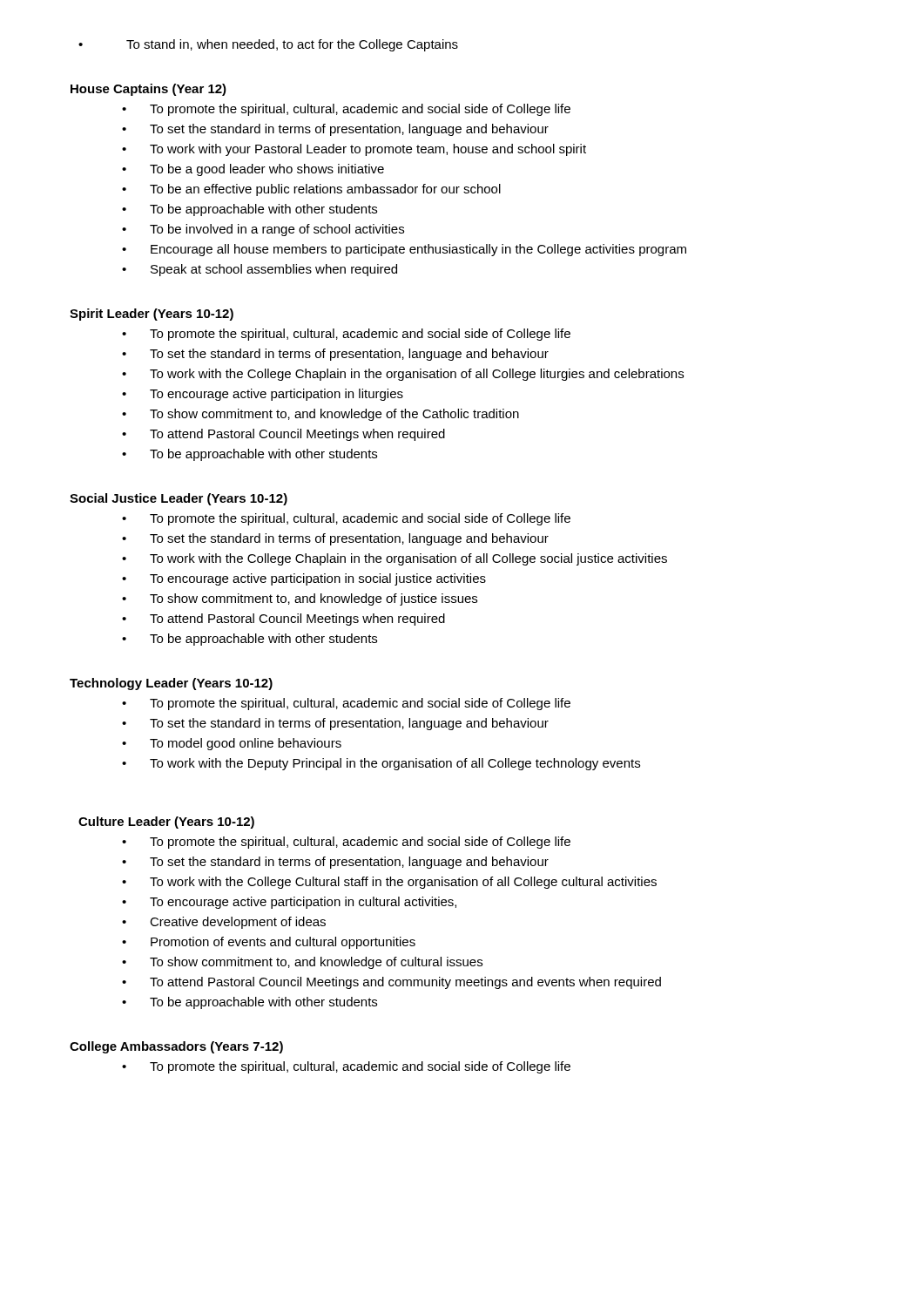Screen dimensions: 1307x924
Task: Select the section header that says "Social Justice Leader (Years 10-12)"
Action: coord(179,498)
